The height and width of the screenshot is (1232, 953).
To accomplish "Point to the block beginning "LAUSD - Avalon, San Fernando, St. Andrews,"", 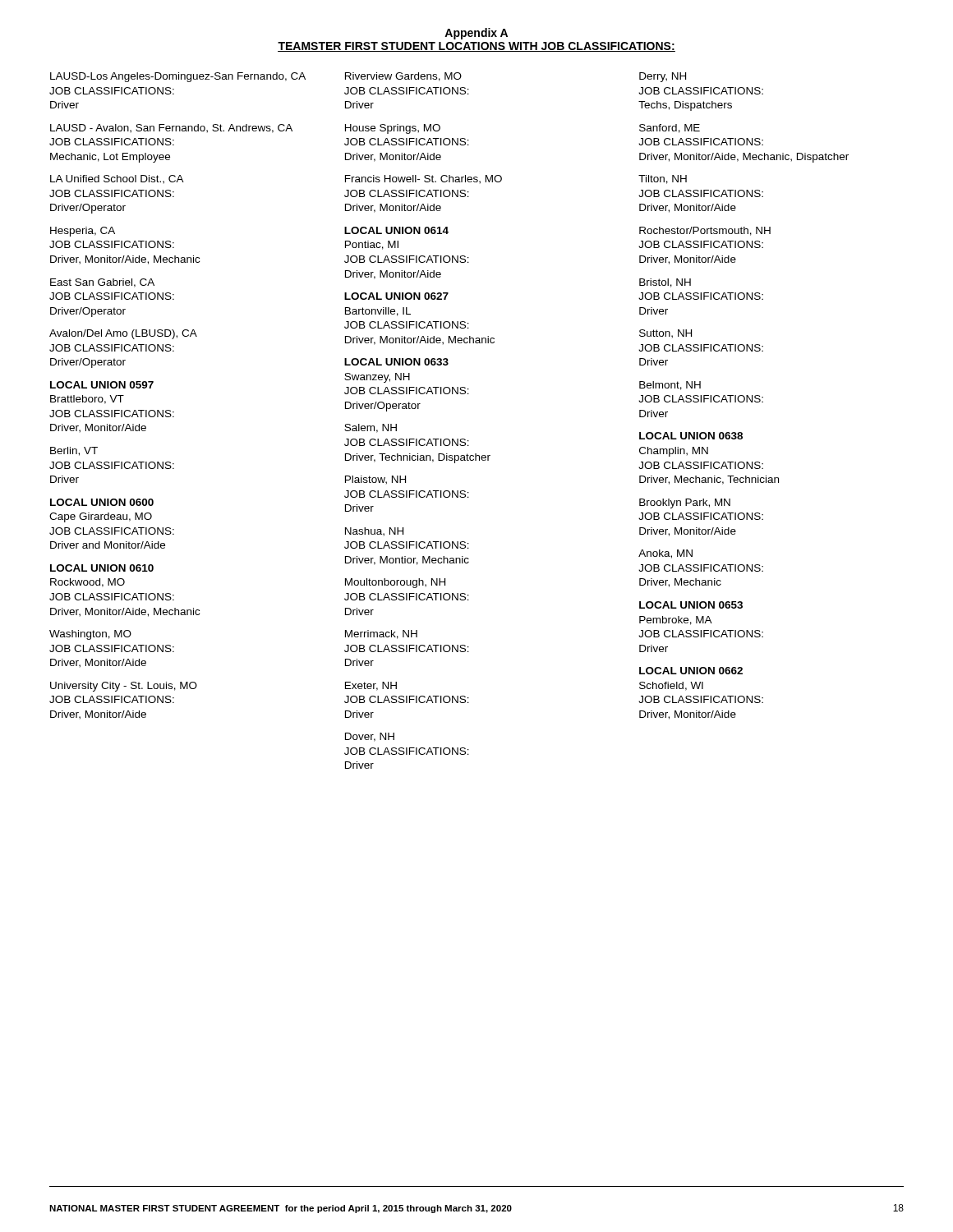I will coord(182,142).
